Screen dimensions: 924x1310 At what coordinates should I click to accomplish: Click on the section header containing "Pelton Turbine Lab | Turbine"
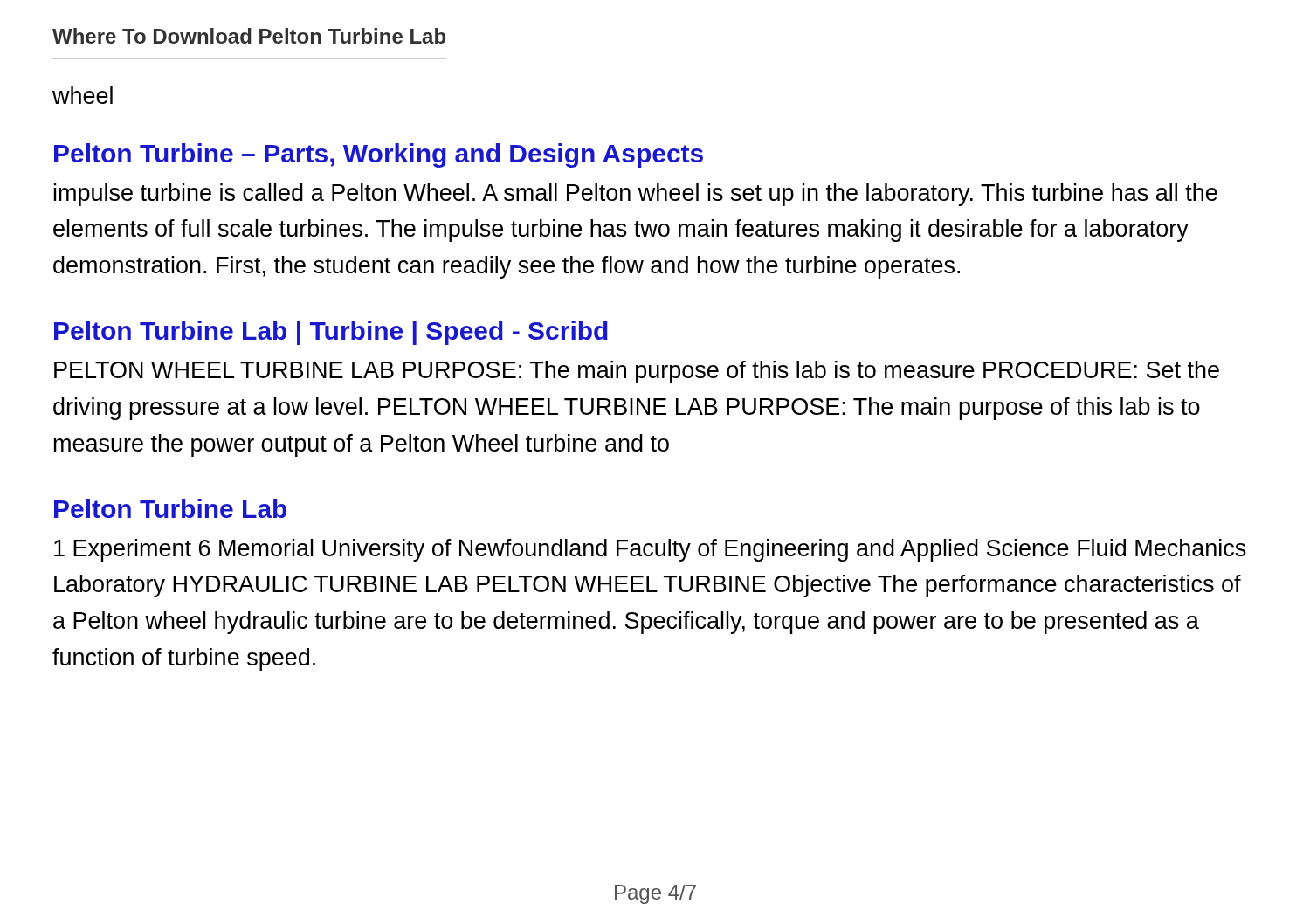pos(331,331)
